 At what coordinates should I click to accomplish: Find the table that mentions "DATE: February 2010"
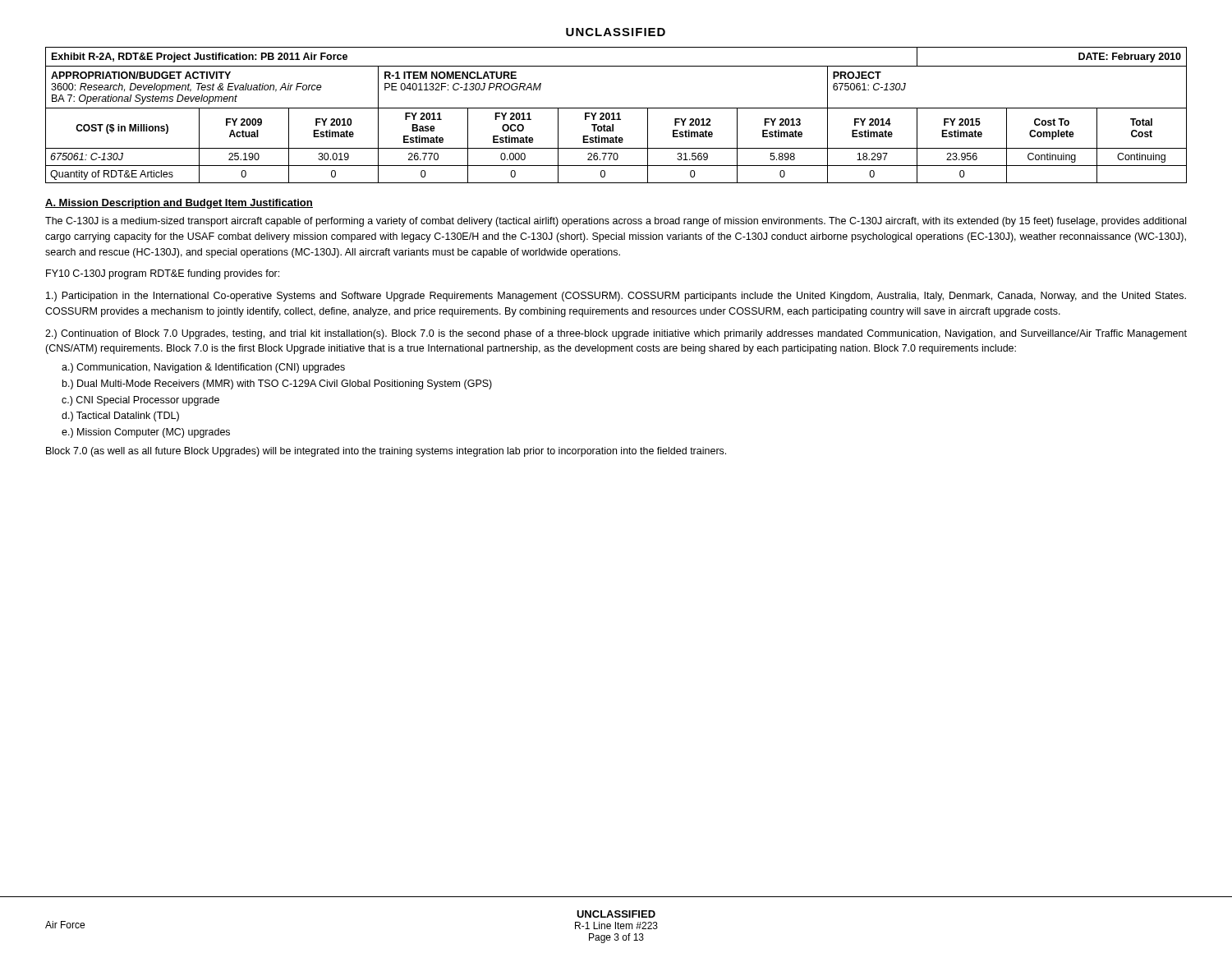point(616,115)
